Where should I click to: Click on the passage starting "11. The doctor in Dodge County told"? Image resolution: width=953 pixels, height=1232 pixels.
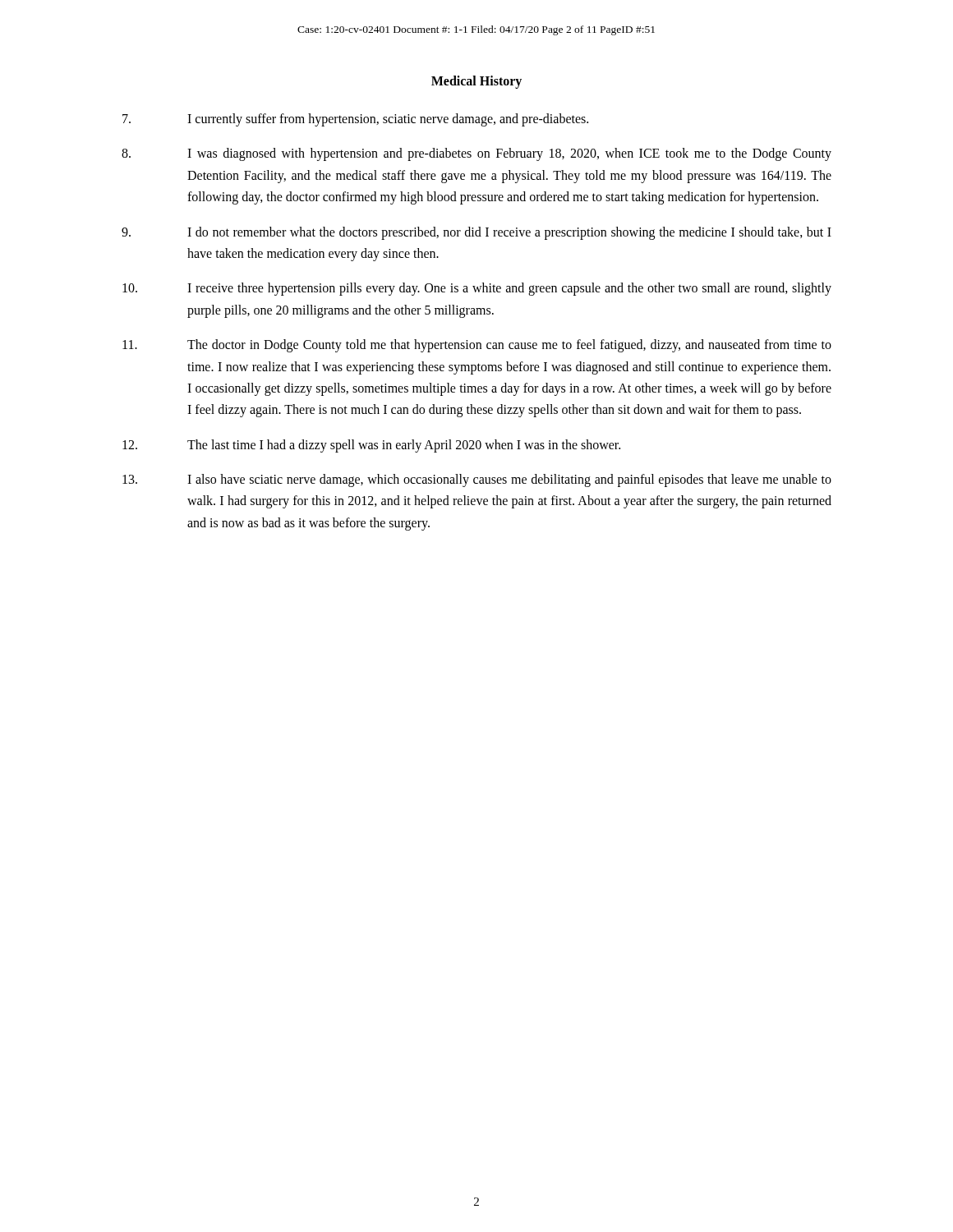476,378
